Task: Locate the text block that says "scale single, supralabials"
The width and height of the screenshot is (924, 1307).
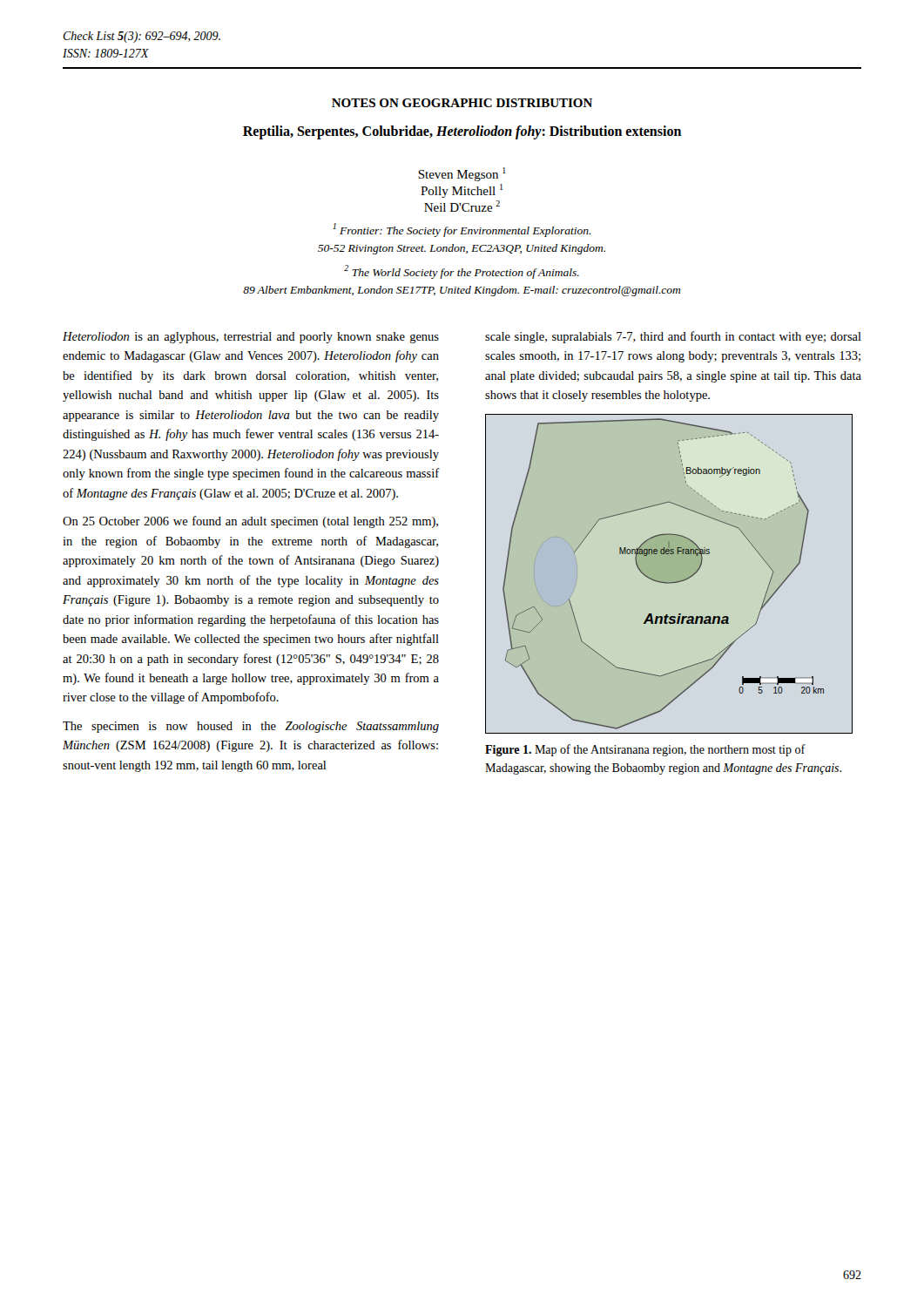Action: click(x=673, y=552)
